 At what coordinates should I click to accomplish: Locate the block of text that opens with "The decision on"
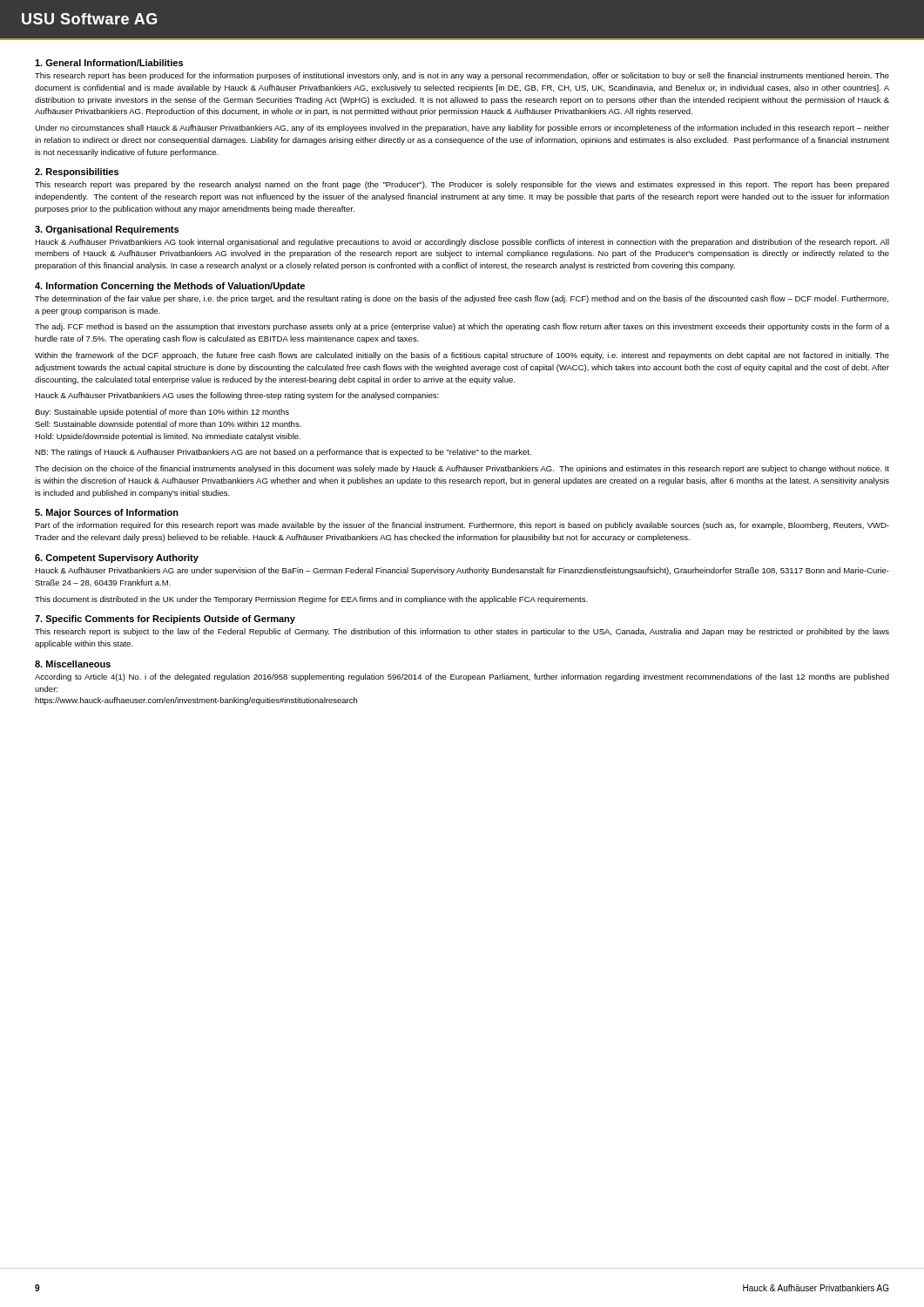(x=462, y=480)
